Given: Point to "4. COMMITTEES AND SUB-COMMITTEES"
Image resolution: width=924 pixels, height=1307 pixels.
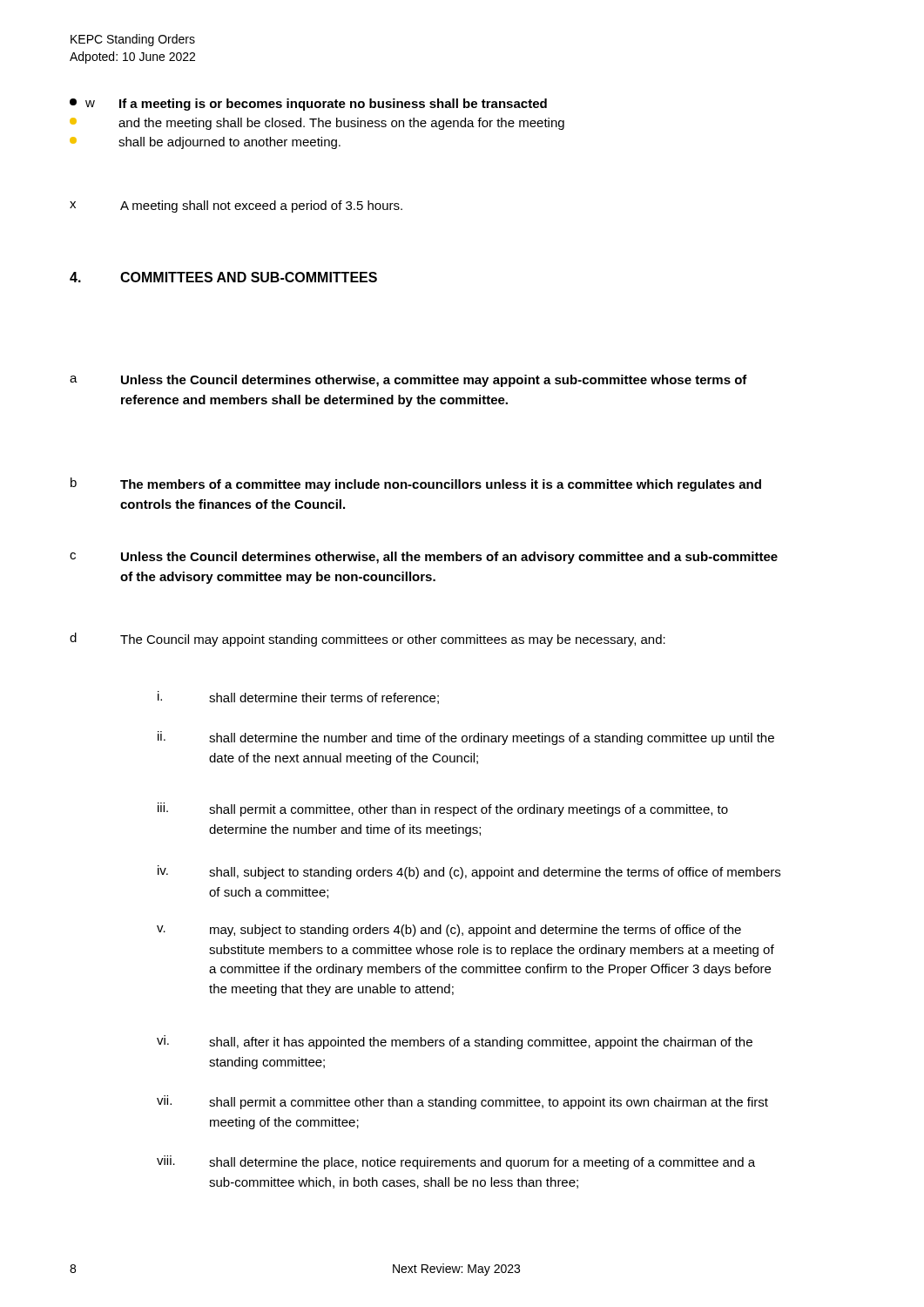Looking at the screenshot, I should 224,278.
